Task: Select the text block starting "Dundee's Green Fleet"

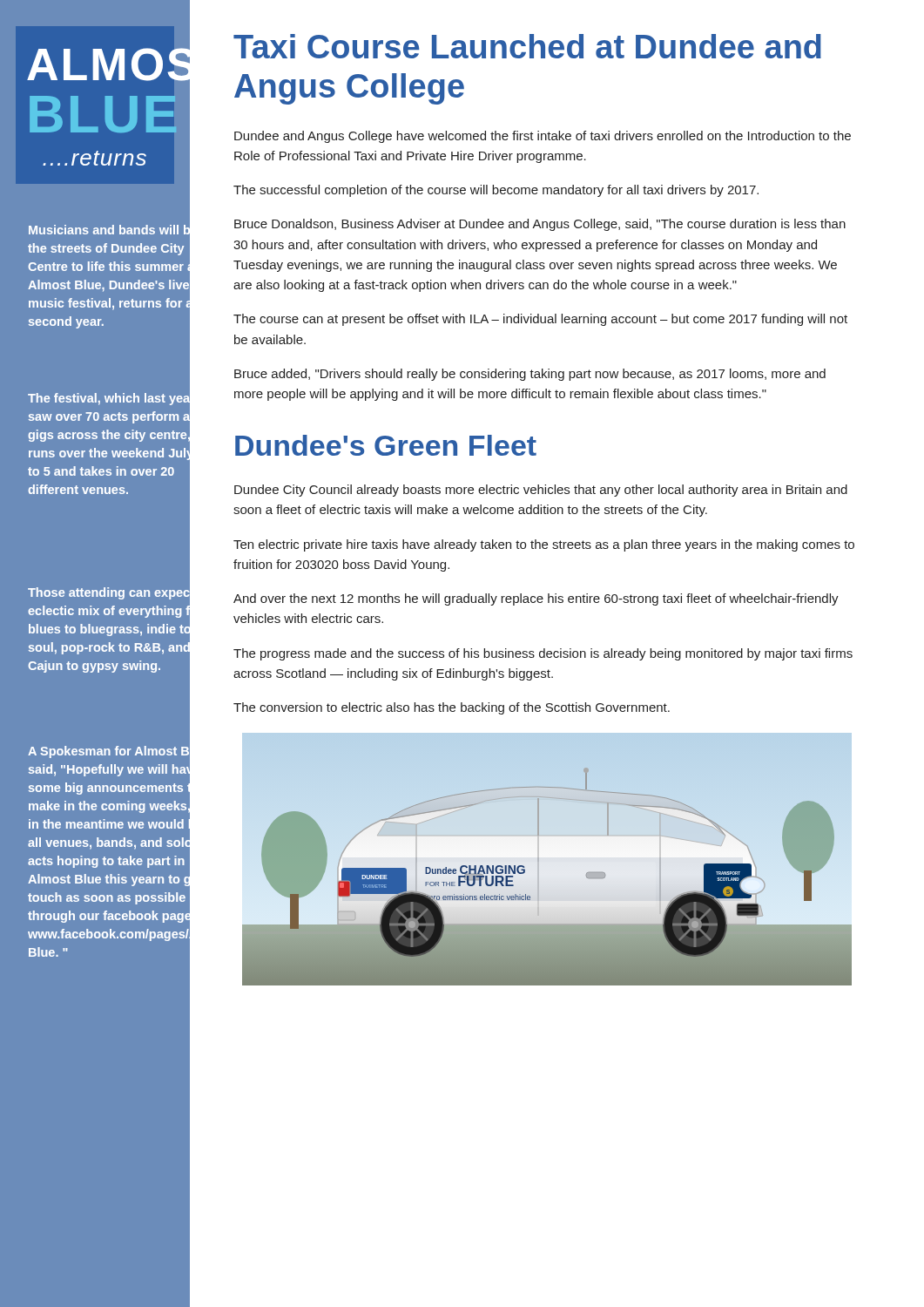Action: (x=385, y=446)
